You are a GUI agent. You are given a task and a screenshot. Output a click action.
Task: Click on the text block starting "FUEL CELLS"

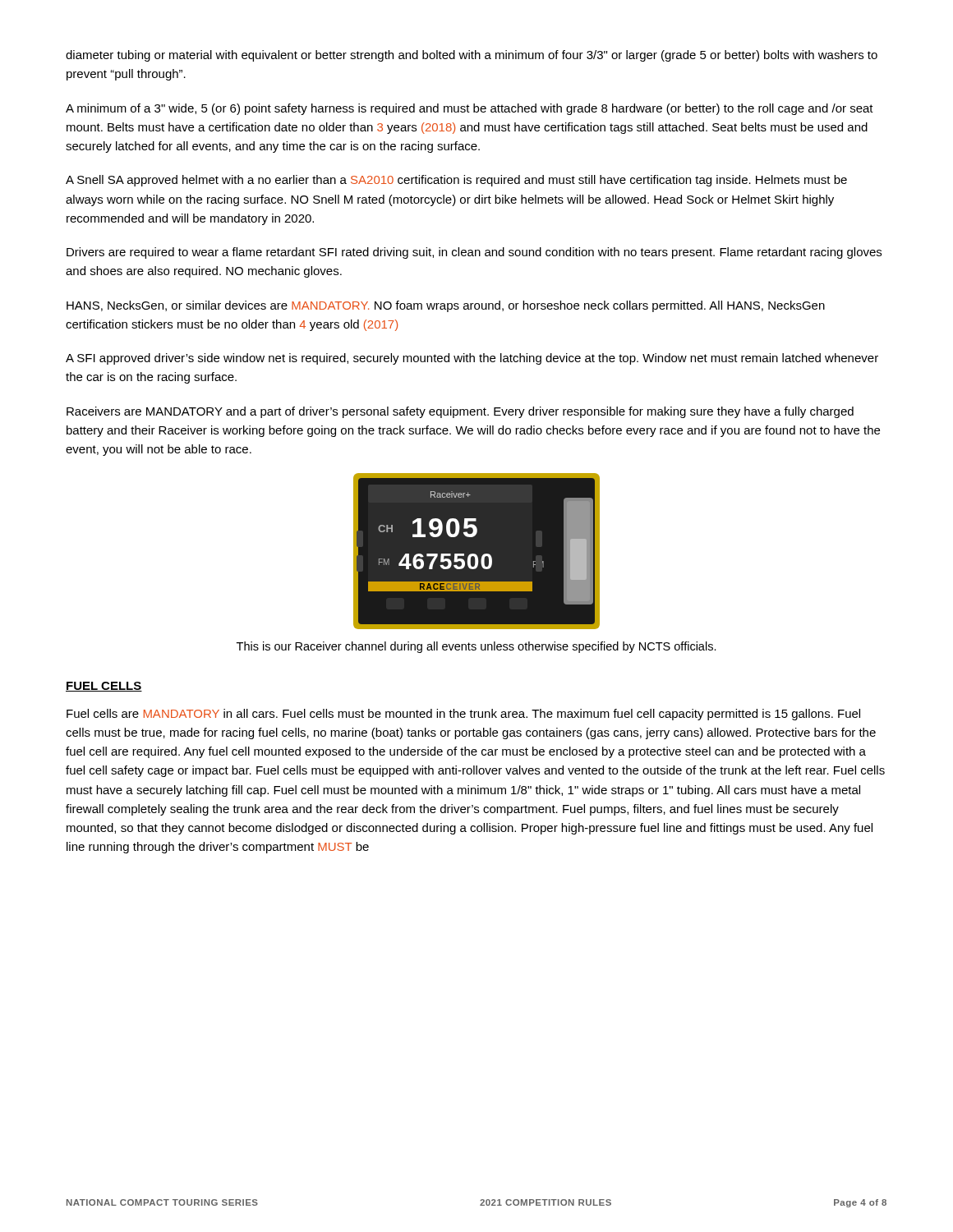pyautogui.click(x=104, y=685)
